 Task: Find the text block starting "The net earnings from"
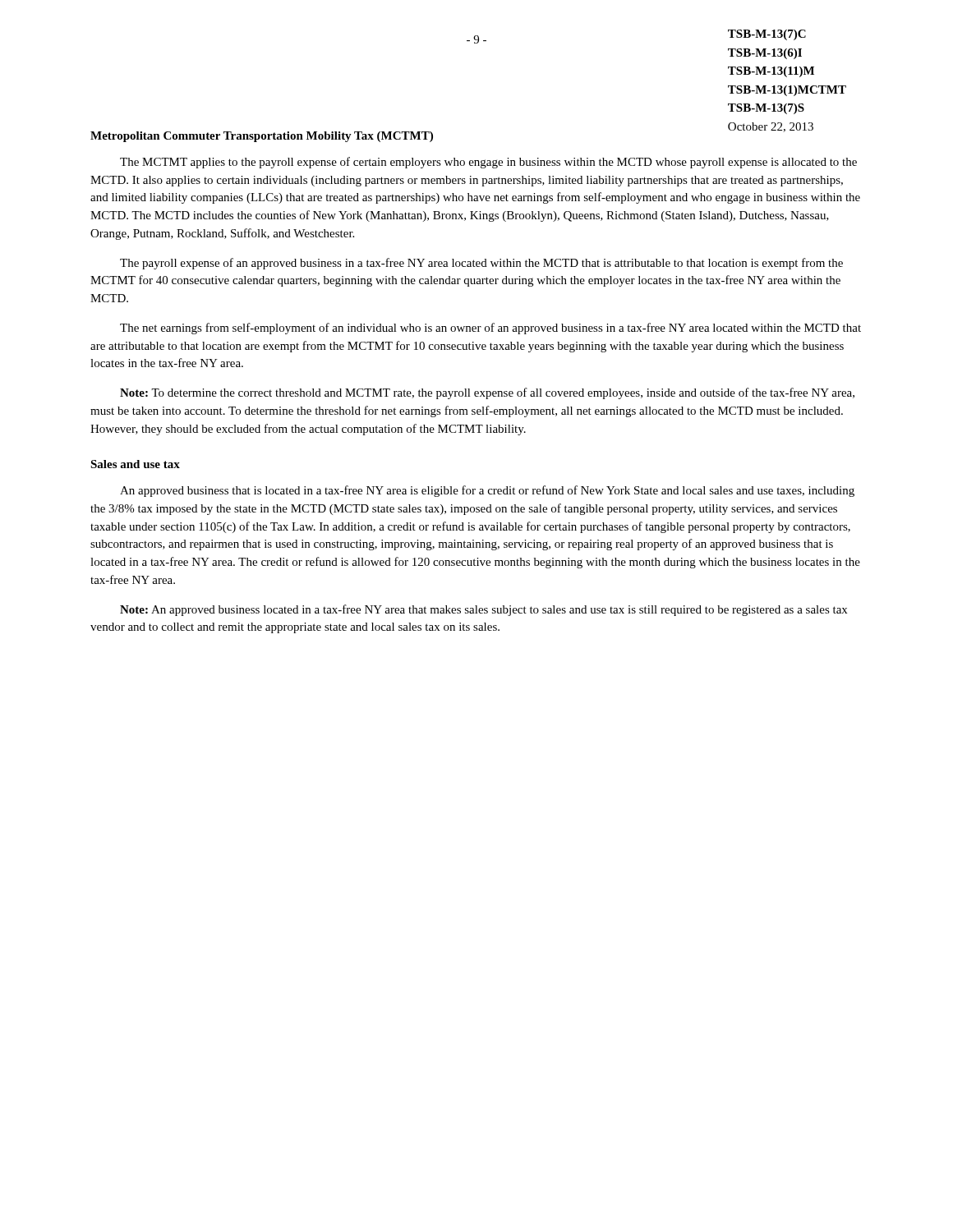476,345
